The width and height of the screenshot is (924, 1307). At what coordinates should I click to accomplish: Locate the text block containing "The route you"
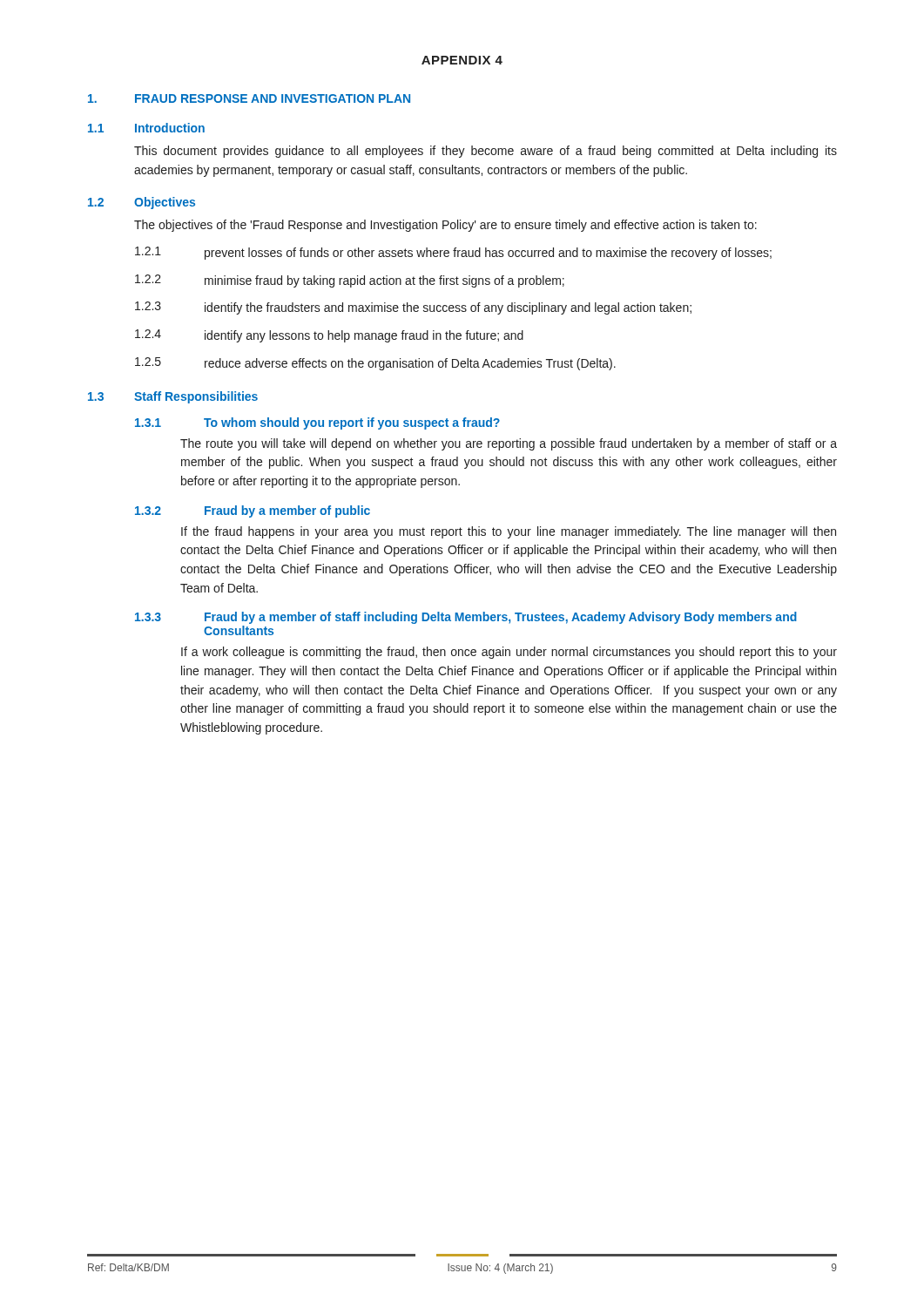click(509, 462)
